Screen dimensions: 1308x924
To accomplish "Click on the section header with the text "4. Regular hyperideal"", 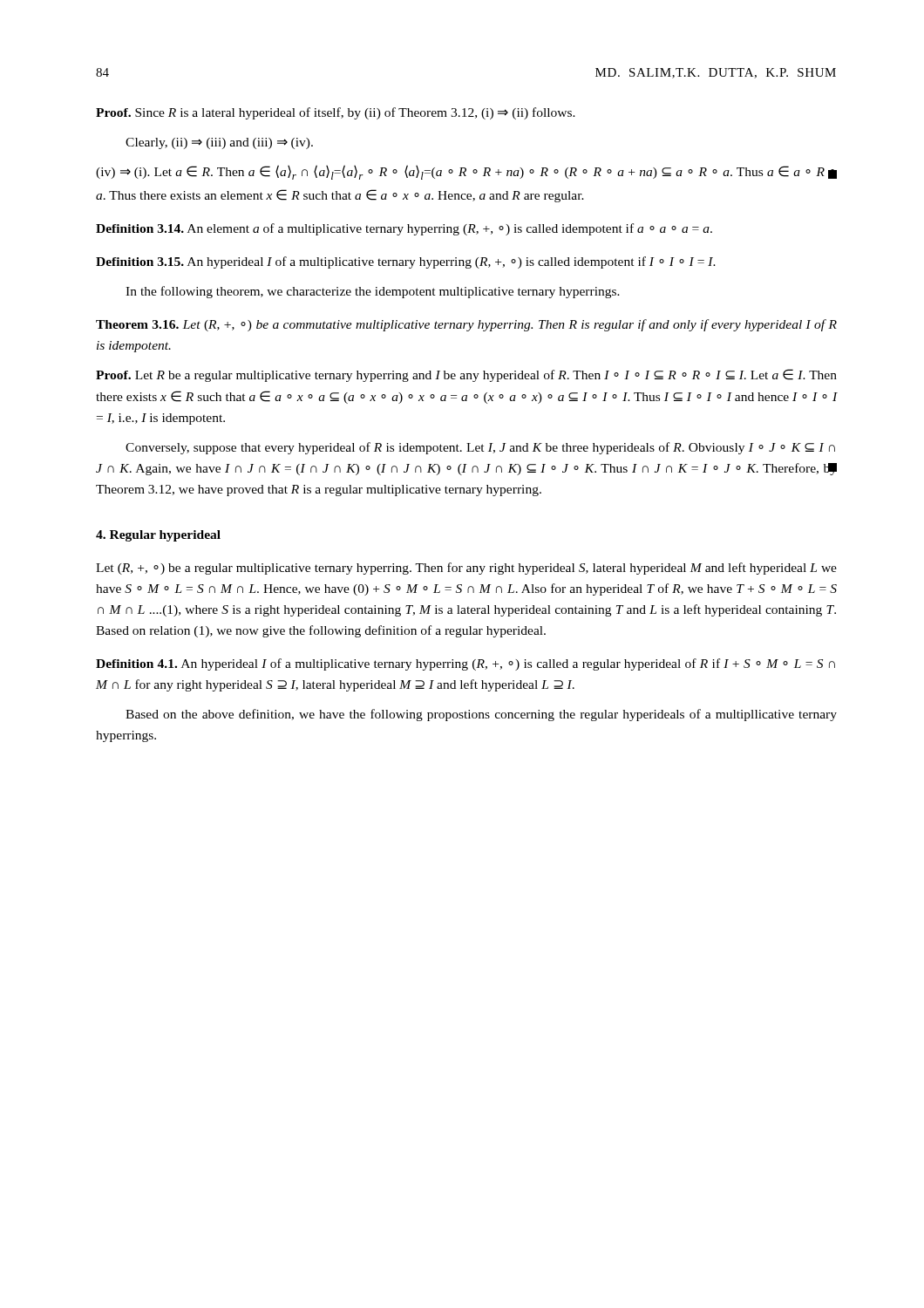I will point(158,536).
